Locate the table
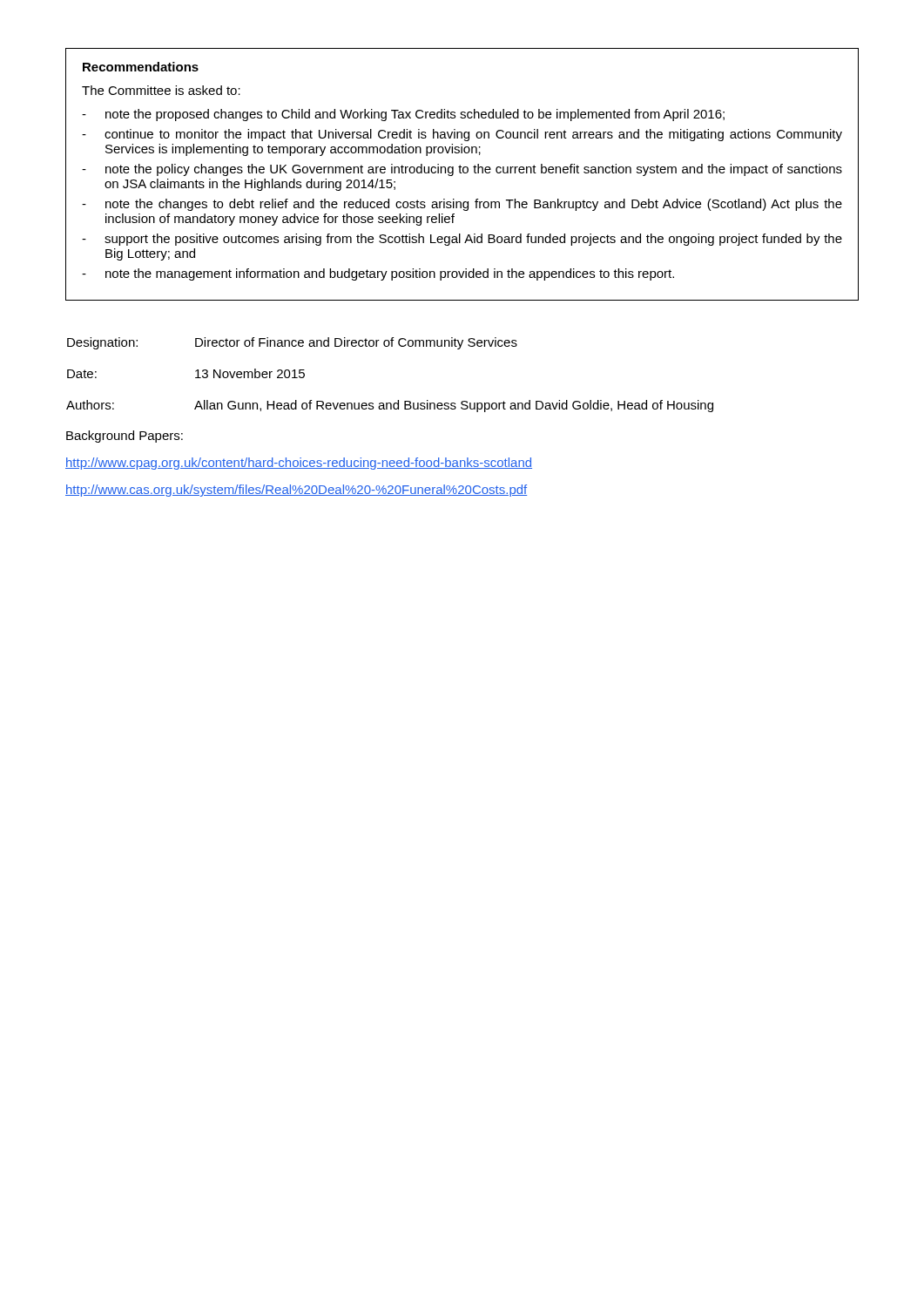 pos(462,174)
